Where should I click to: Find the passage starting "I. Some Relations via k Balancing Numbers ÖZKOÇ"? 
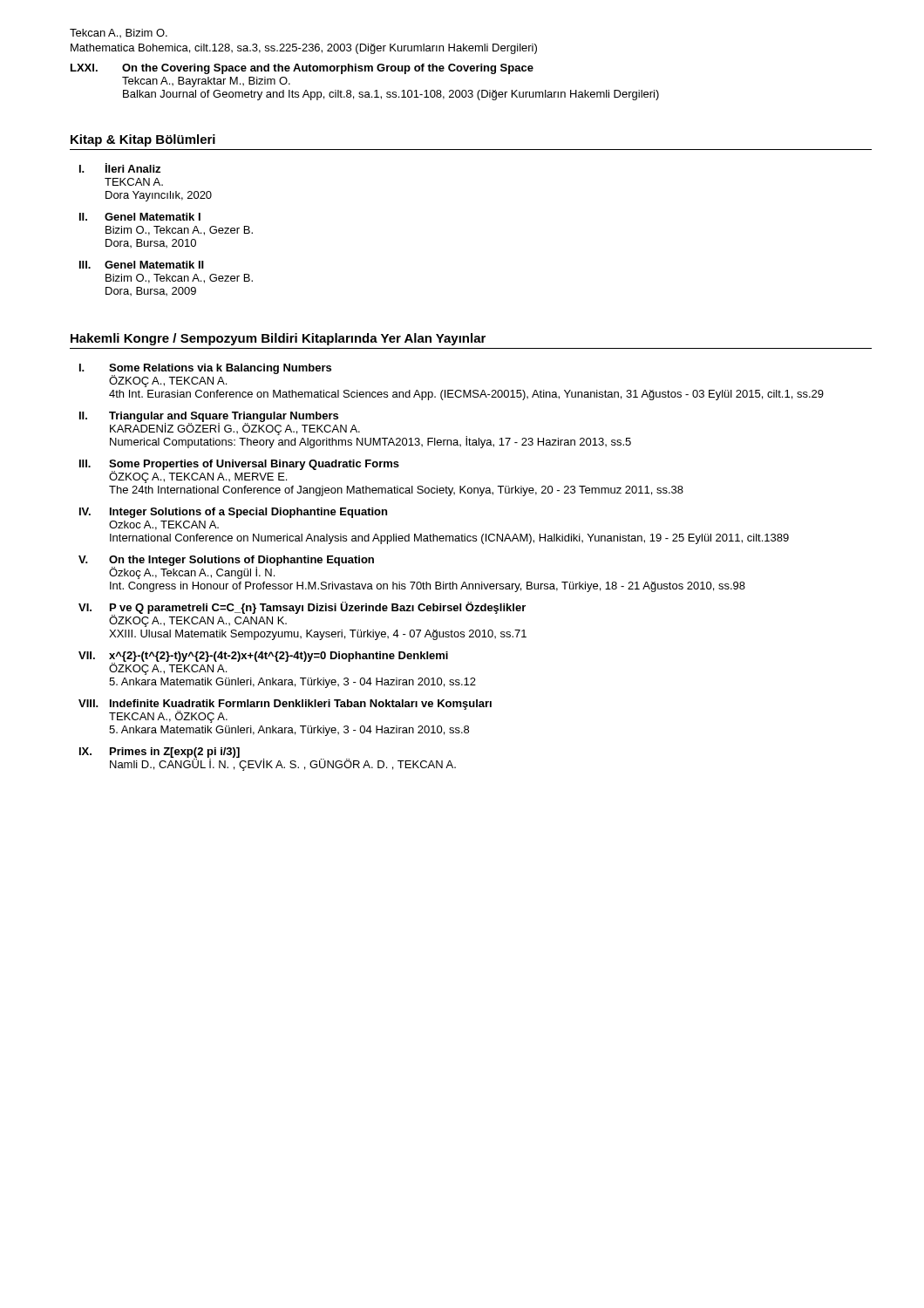tap(475, 381)
